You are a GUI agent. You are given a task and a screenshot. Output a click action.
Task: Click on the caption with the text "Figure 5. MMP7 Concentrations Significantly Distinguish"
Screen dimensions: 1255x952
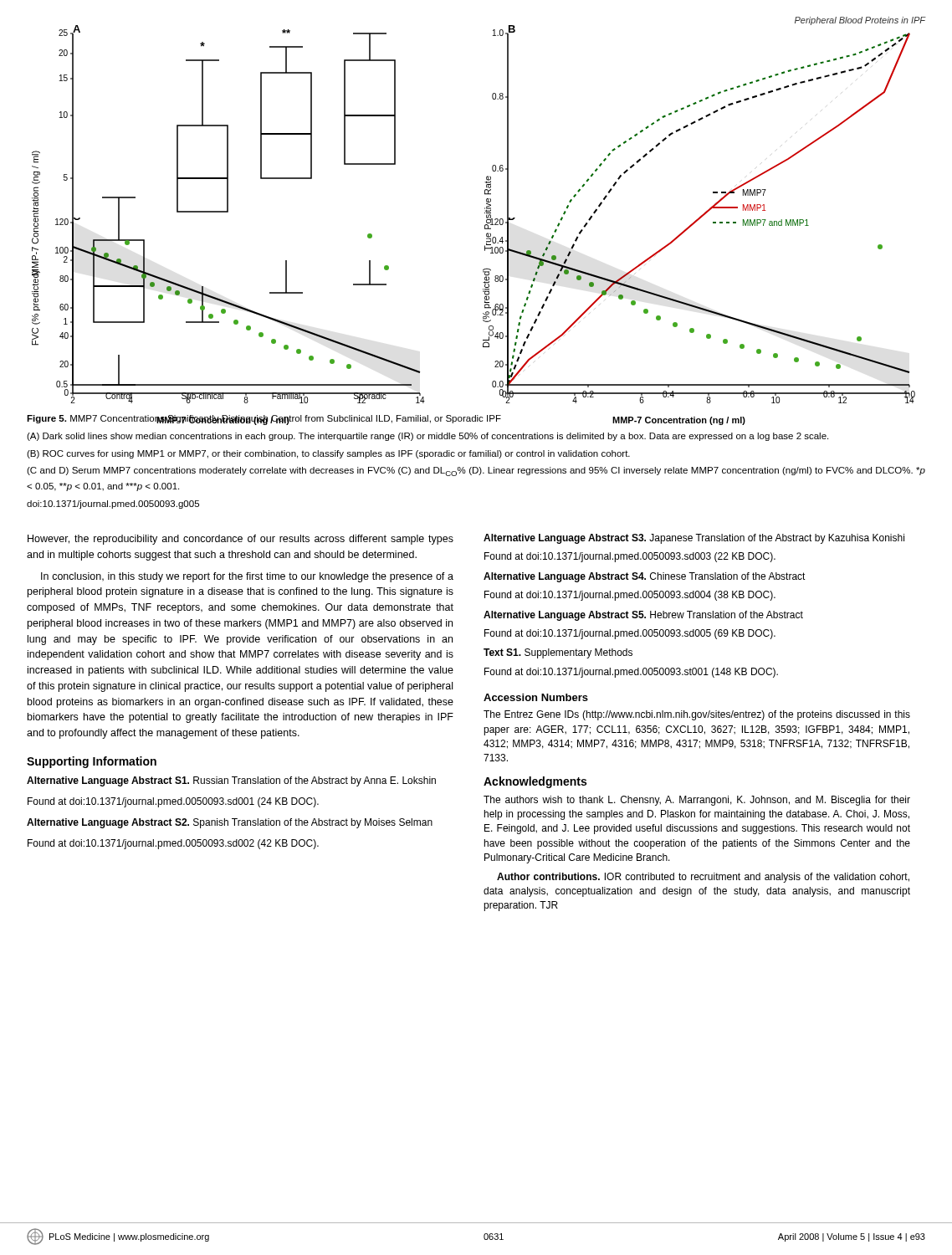[x=476, y=461]
